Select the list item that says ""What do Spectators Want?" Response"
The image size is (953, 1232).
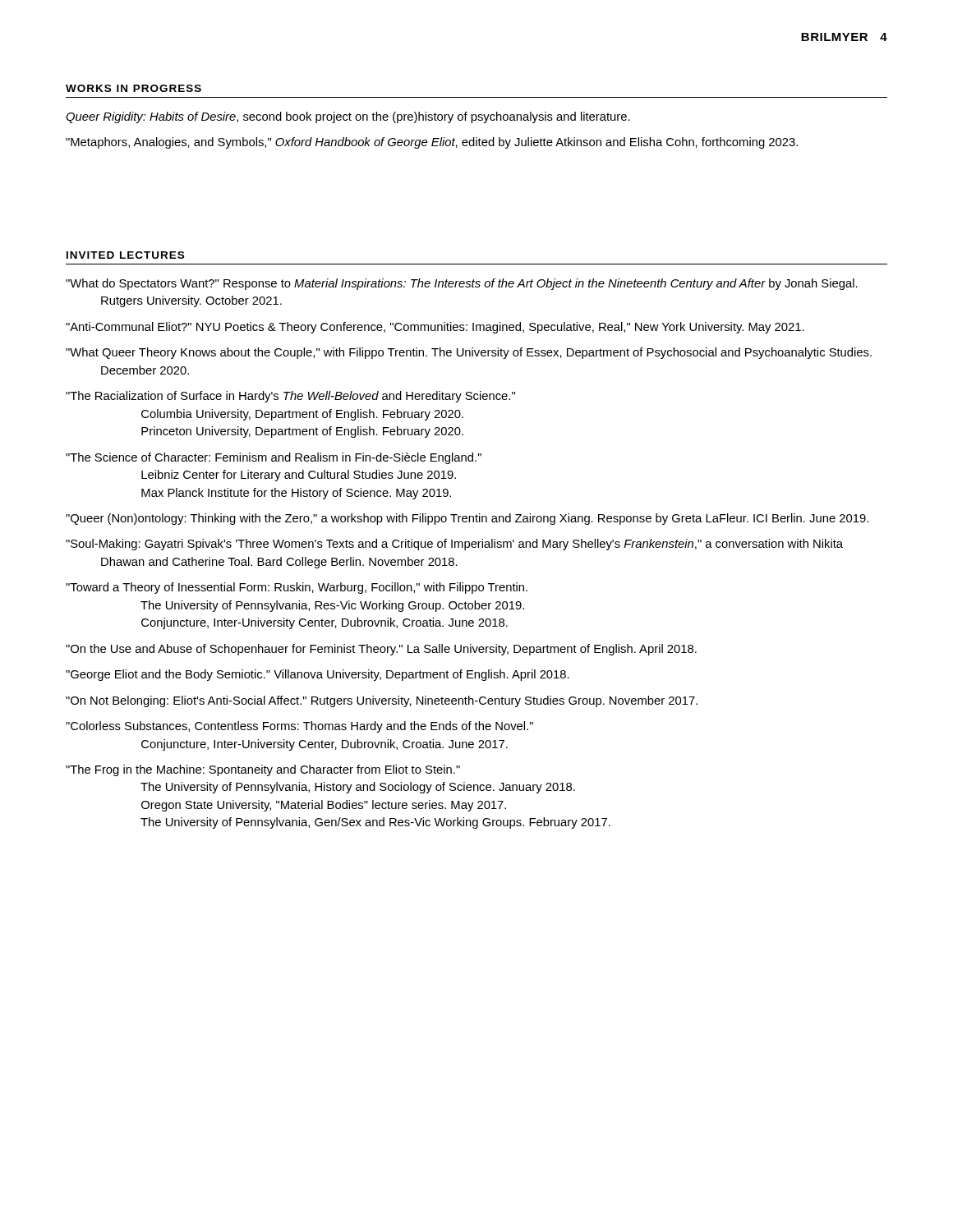click(x=462, y=292)
